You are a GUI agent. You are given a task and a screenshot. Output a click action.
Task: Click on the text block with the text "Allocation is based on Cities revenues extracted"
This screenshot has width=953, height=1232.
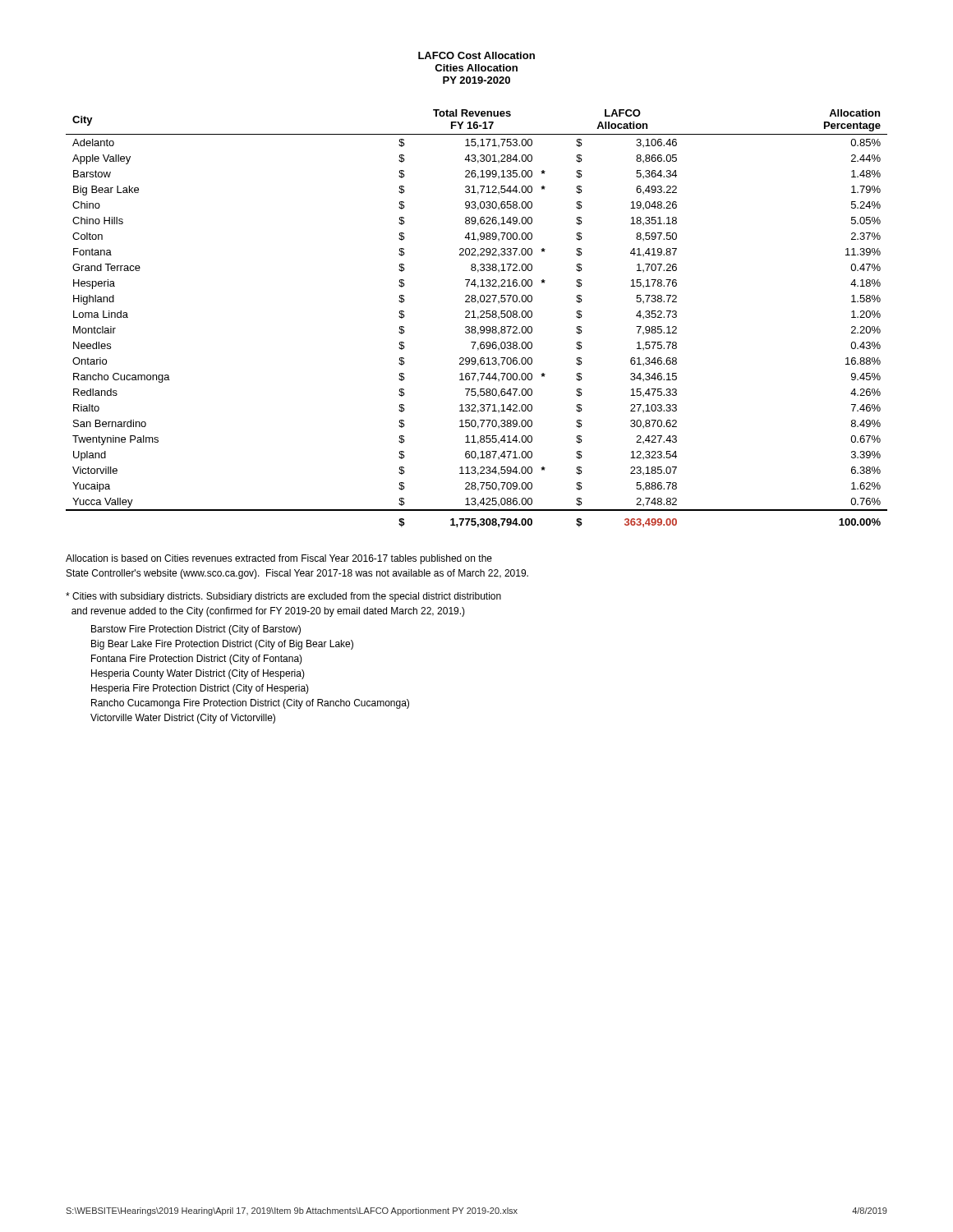tap(297, 566)
